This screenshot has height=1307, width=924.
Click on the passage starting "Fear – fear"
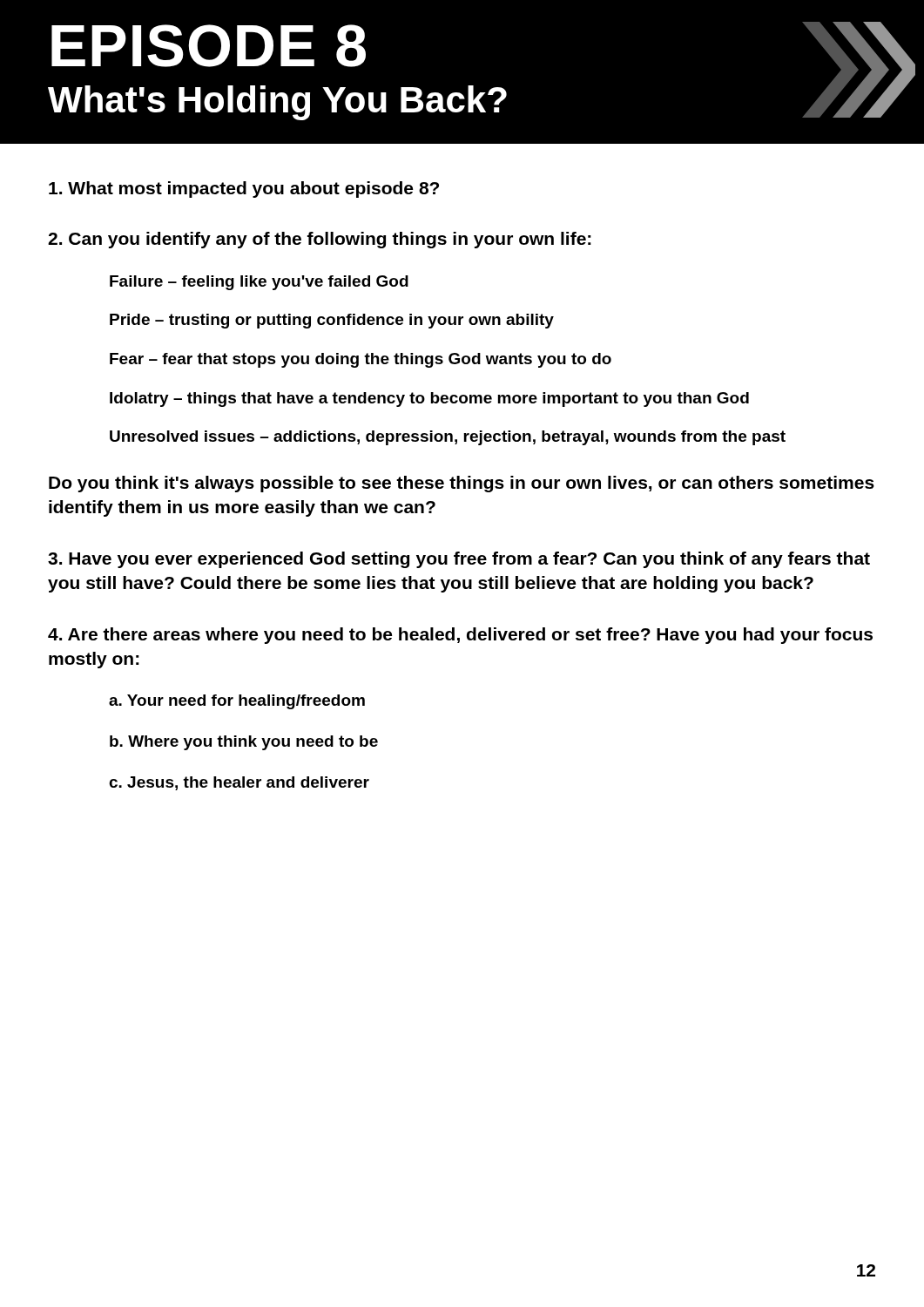pos(360,359)
